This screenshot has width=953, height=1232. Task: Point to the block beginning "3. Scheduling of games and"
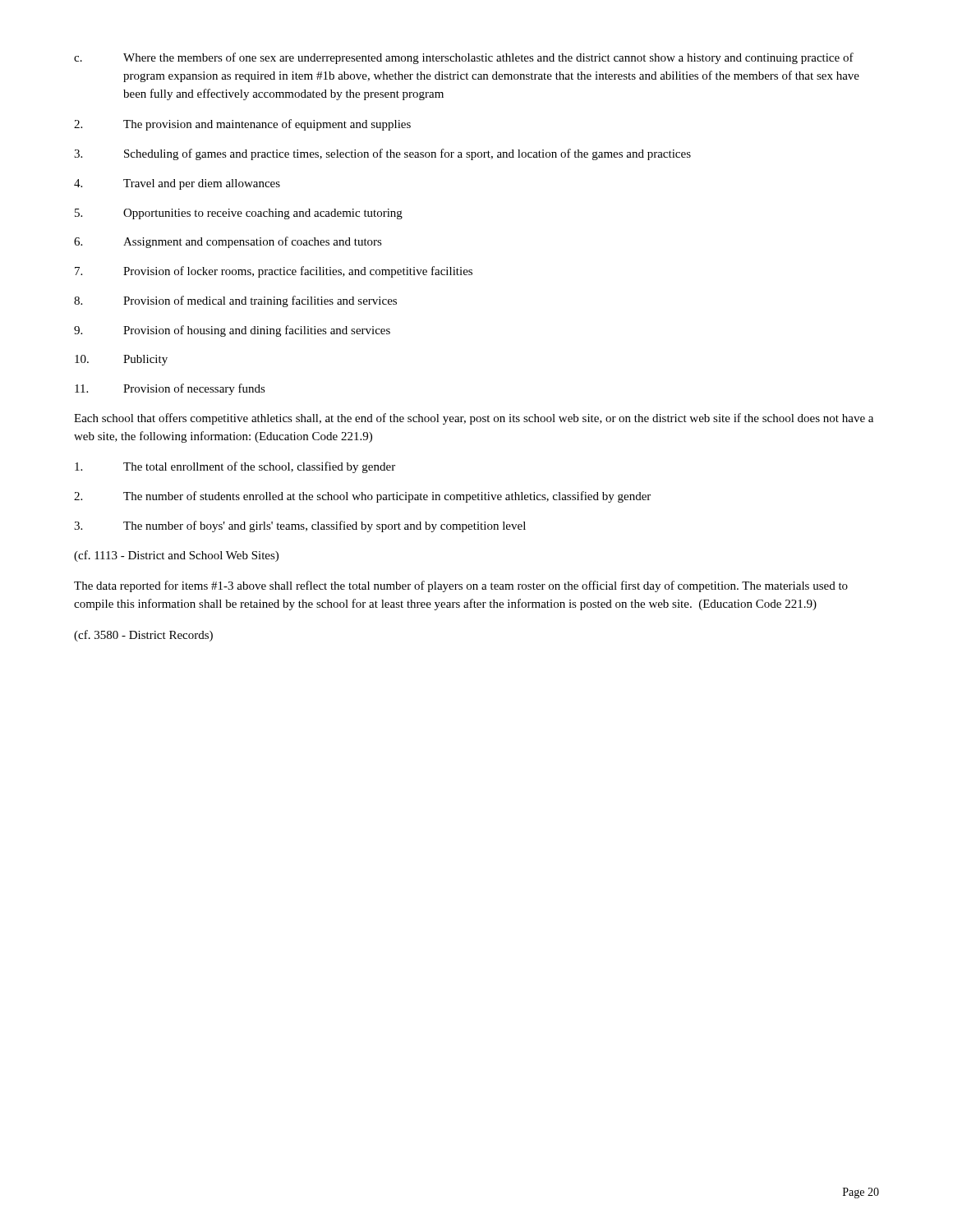(476, 154)
